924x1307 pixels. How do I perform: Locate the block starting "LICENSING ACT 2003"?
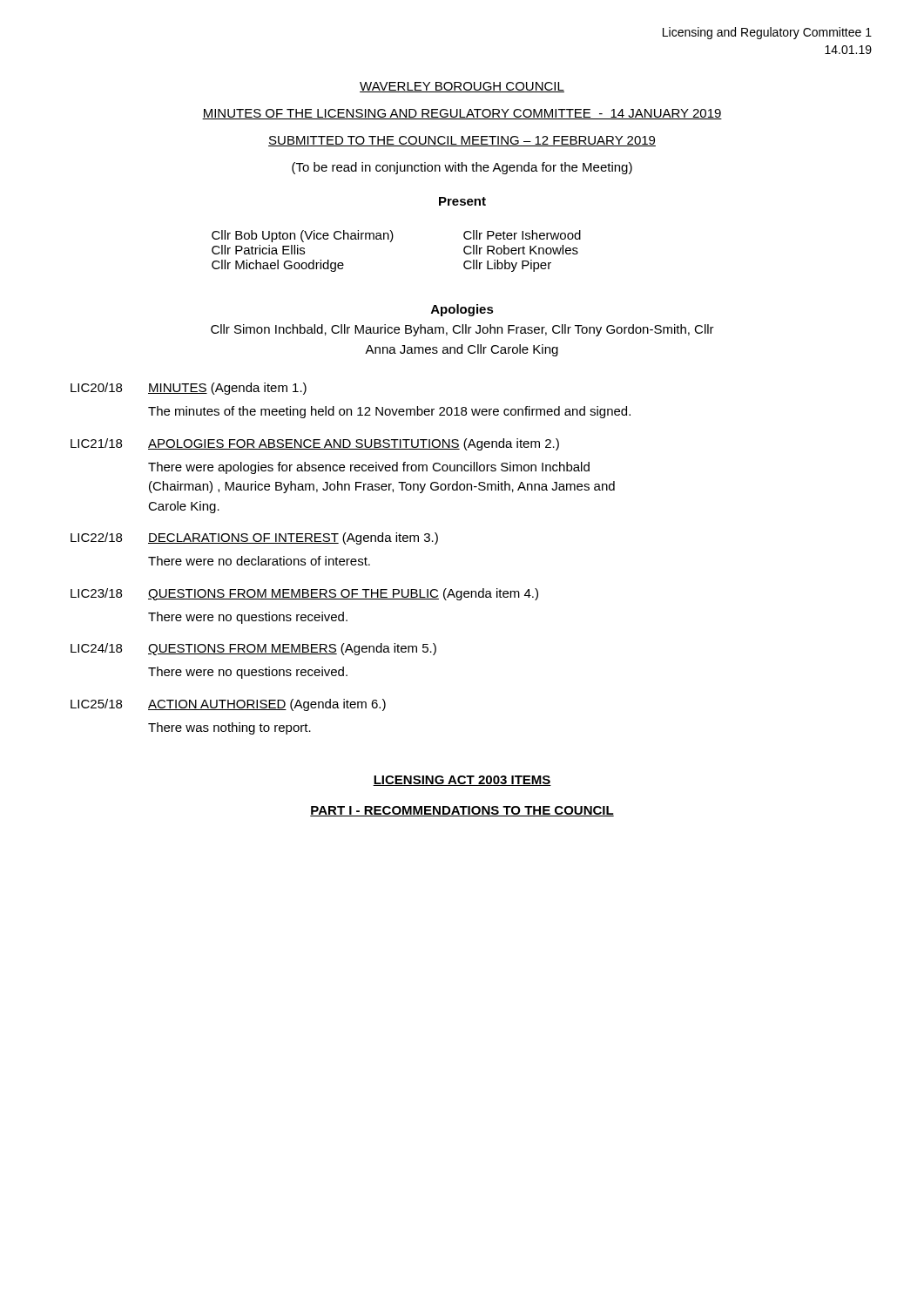click(462, 779)
